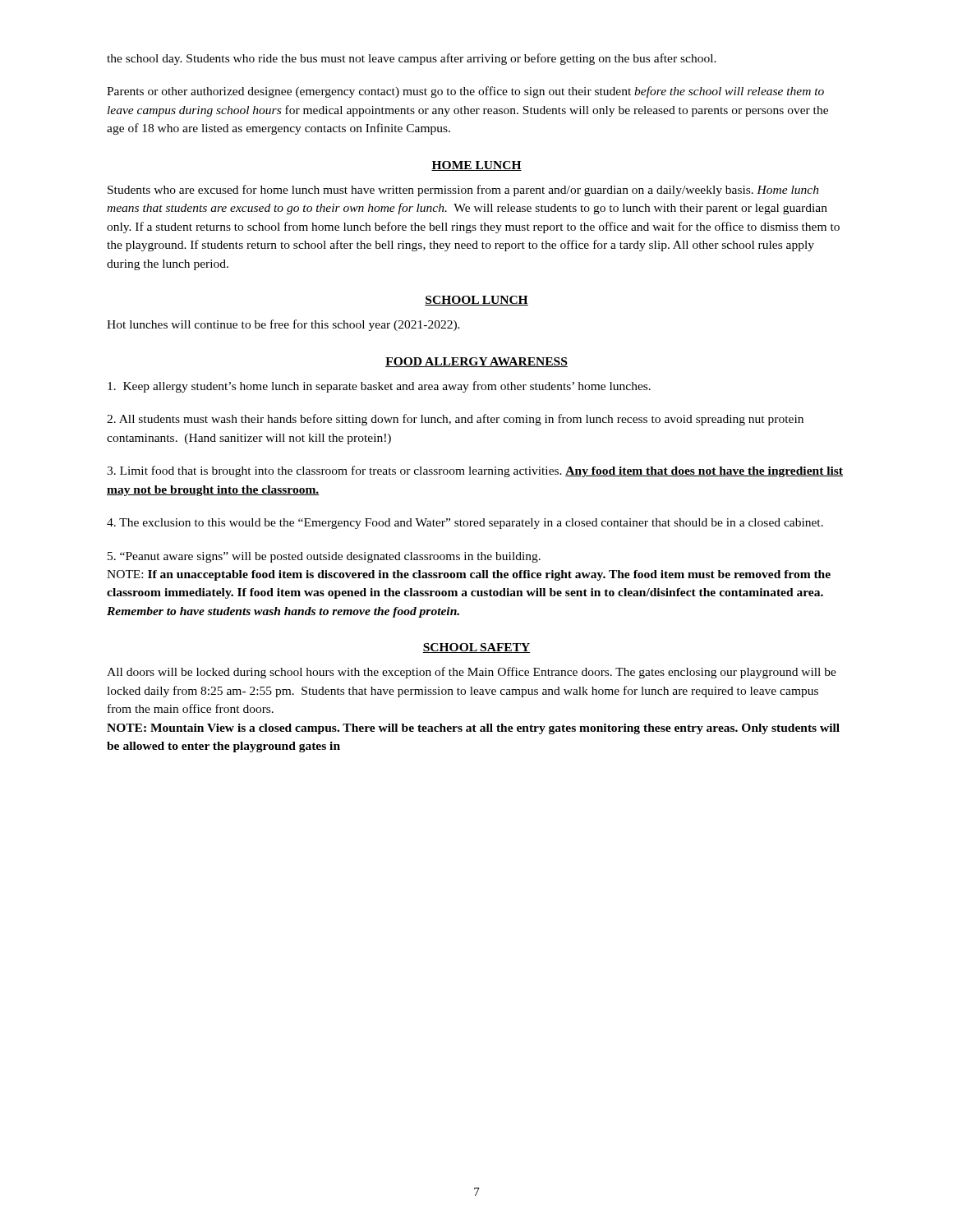Locate the region starting "Hot lunches will continue to be free"
Viewport: 953px width, 1232px height.
(x=283, y=325)
